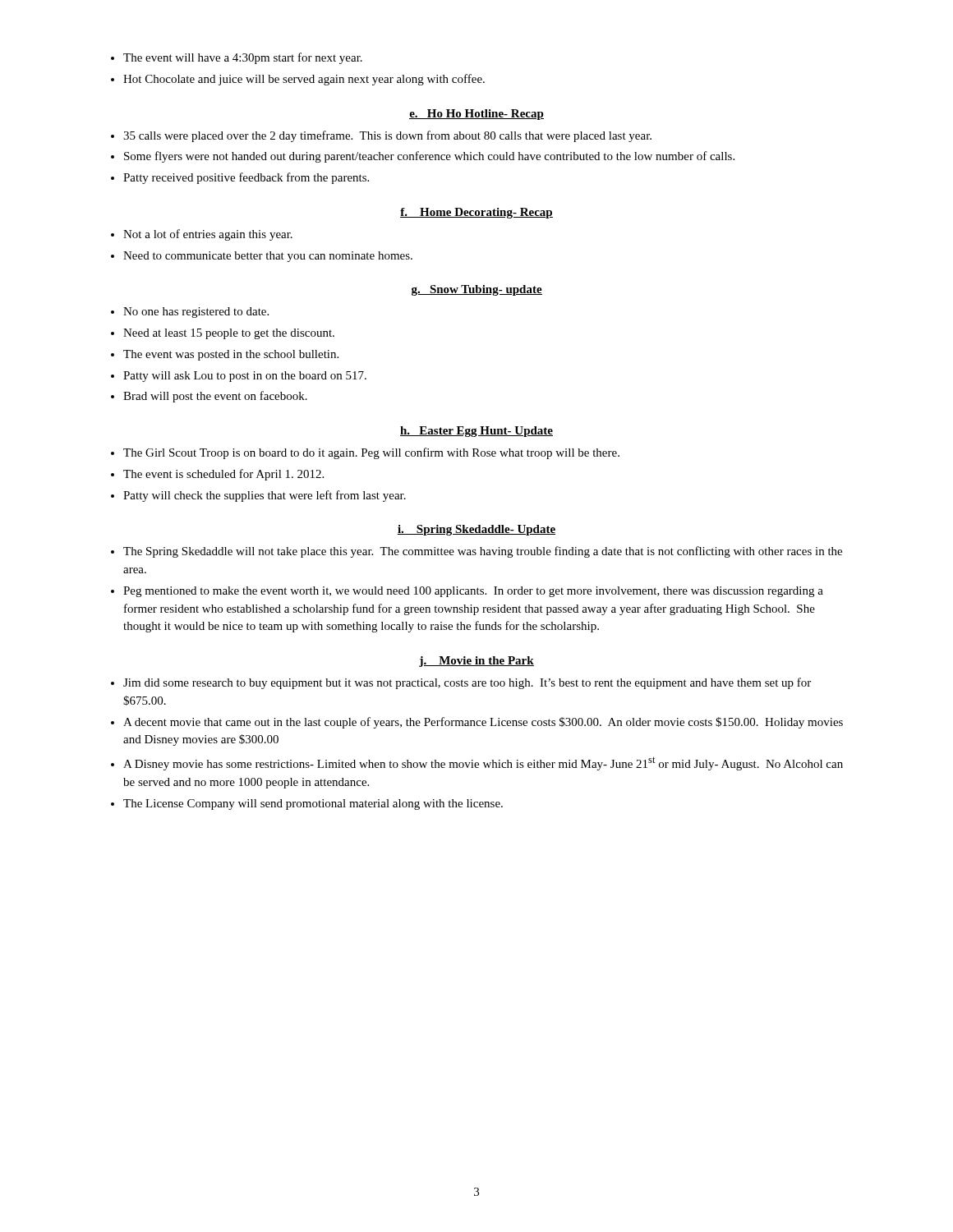Where is the section header that starts "e. Ho Ho"?
This screenshot has width=953, height=1232.
476,113
